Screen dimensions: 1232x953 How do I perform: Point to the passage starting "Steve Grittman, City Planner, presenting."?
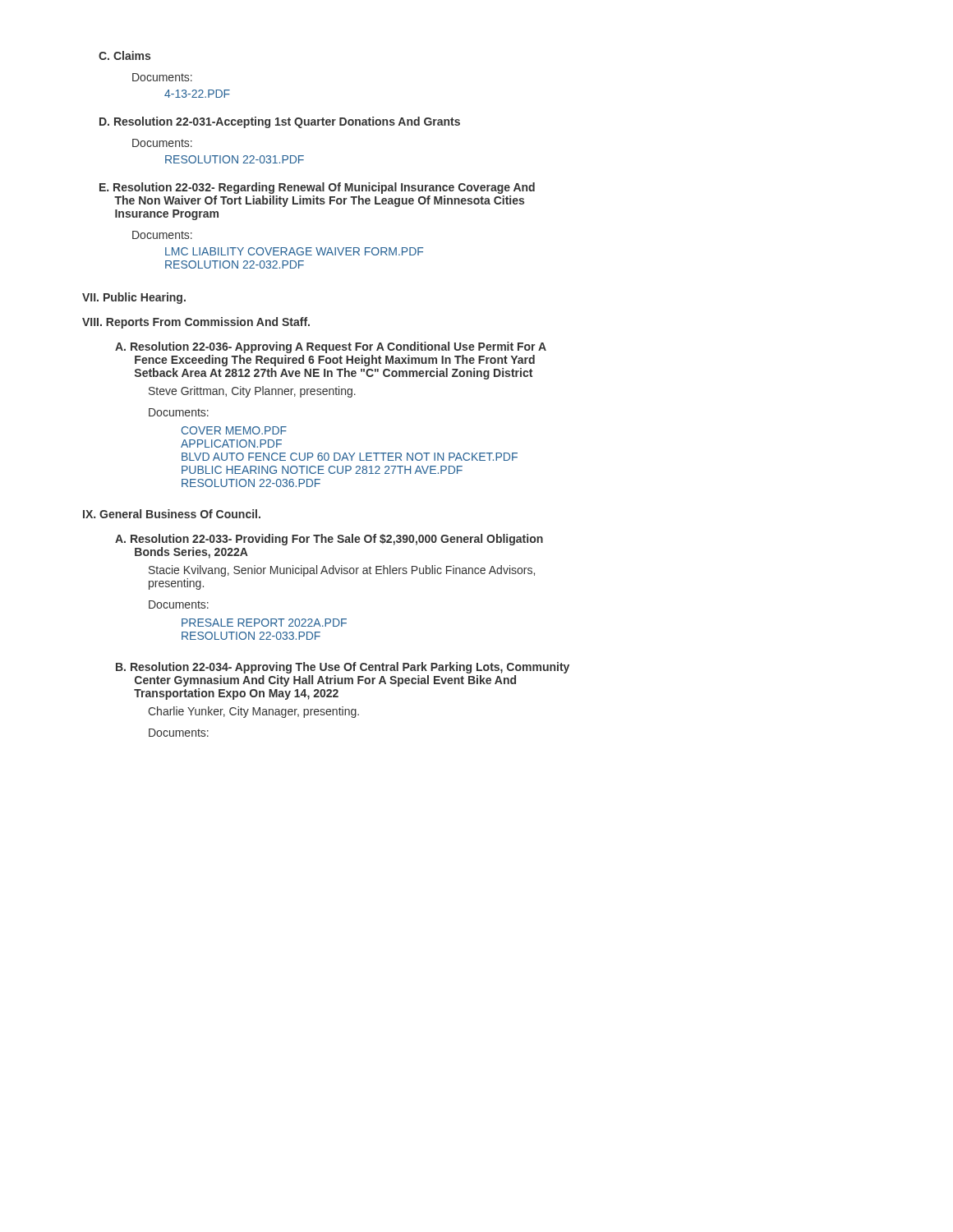click(x=252, y=391)
